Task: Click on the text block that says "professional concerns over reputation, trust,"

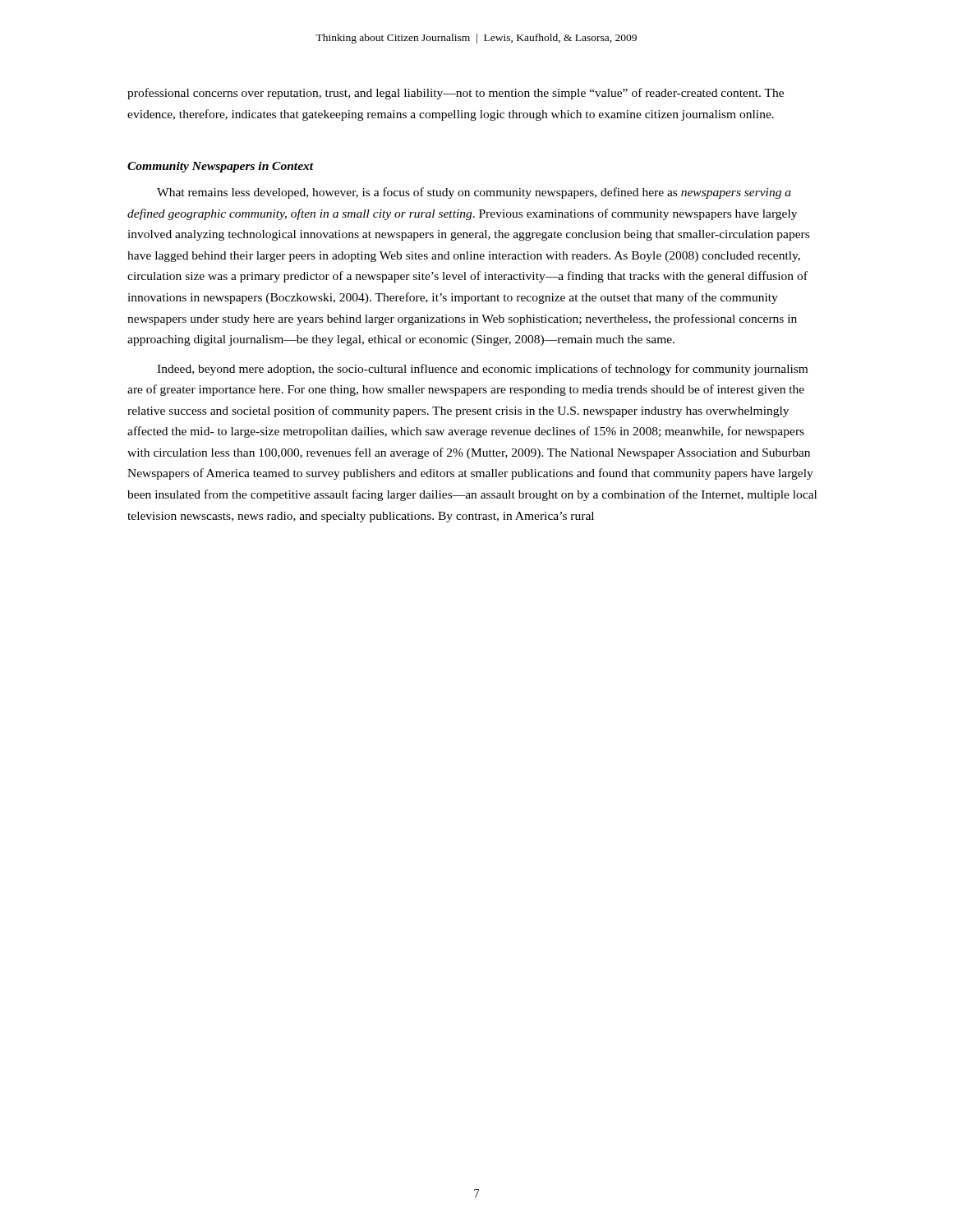Action: pos(456,103)
